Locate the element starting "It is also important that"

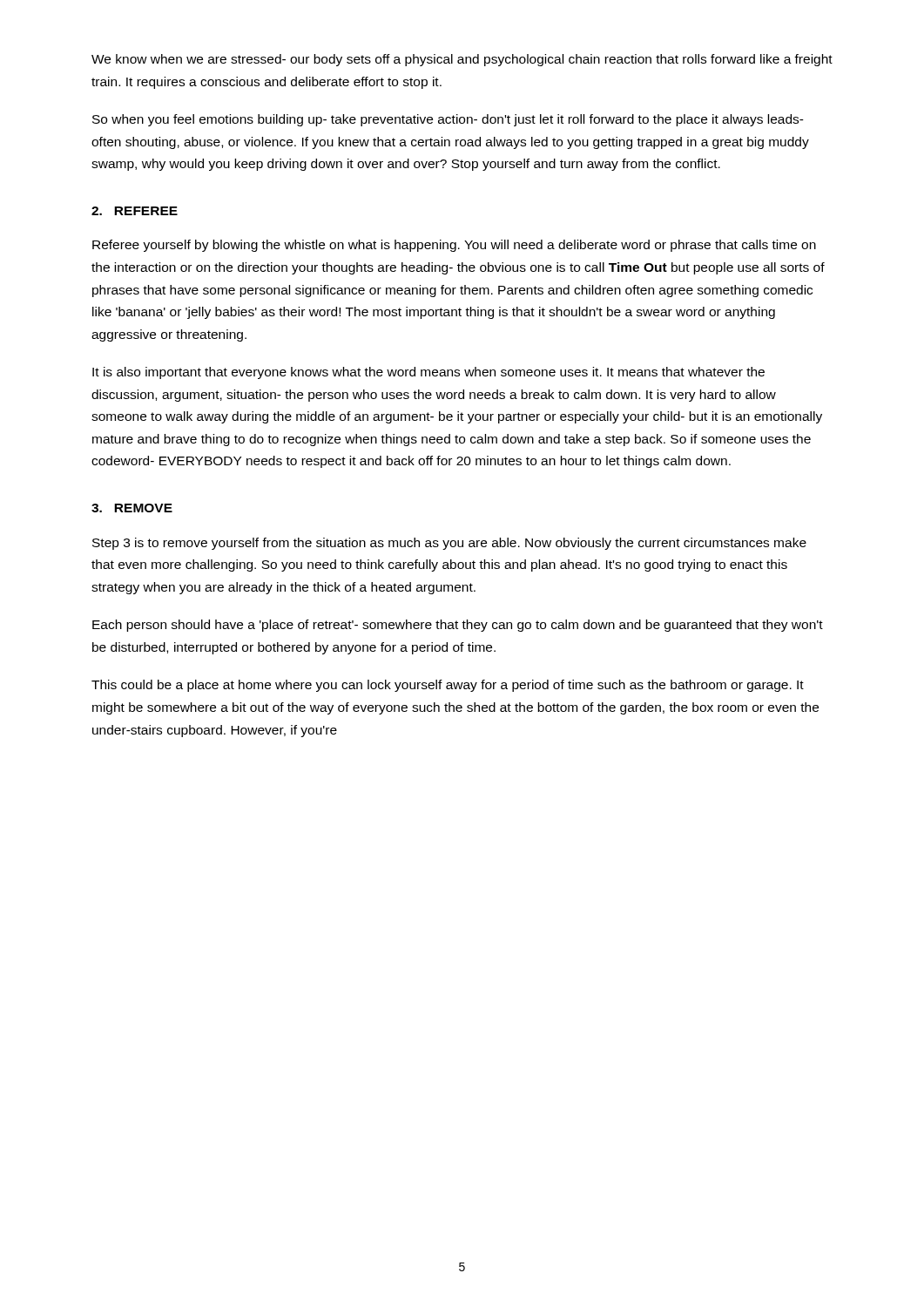point(457,416)
